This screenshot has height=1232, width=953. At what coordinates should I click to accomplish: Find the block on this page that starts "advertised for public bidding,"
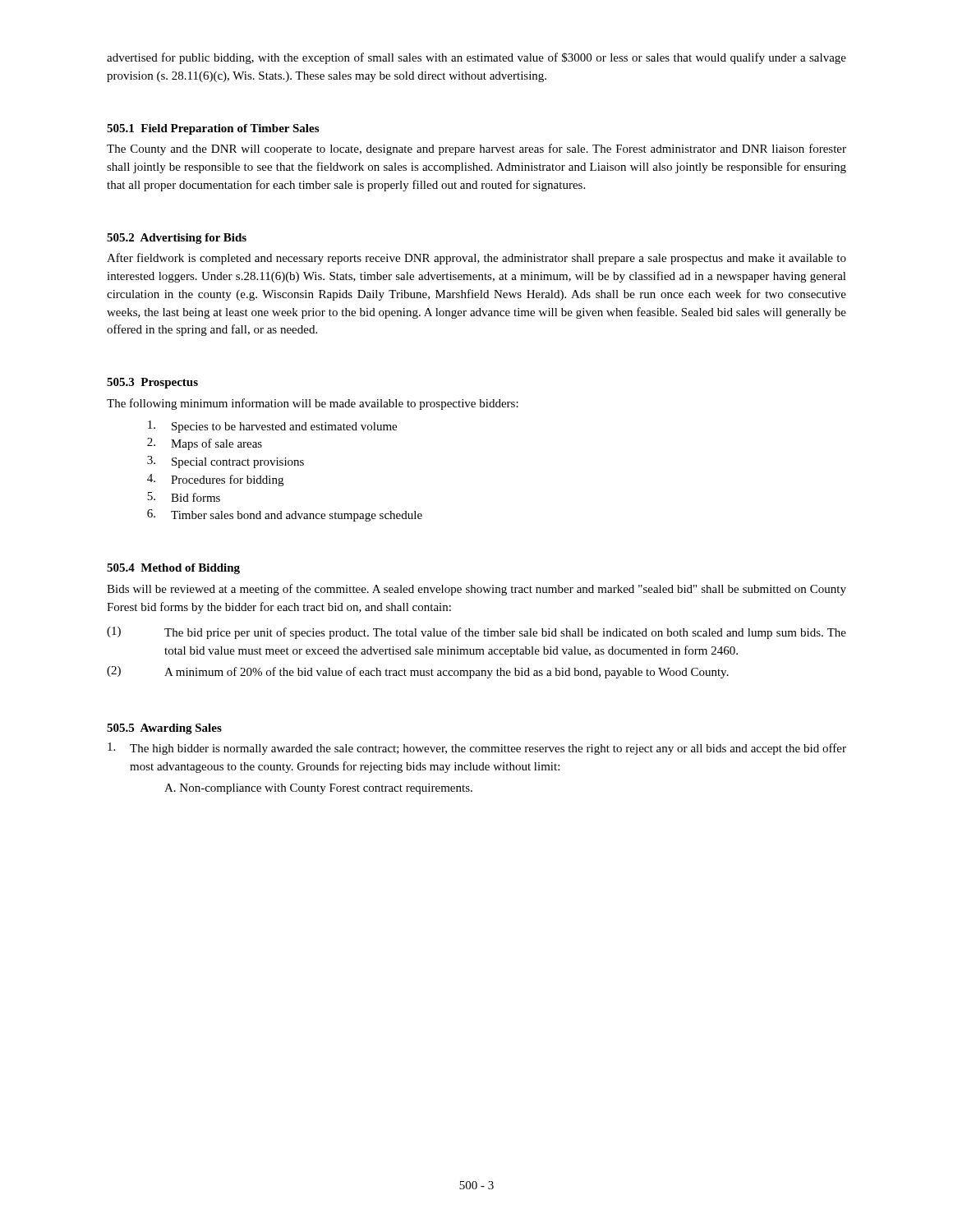click(x=476, y=67)
